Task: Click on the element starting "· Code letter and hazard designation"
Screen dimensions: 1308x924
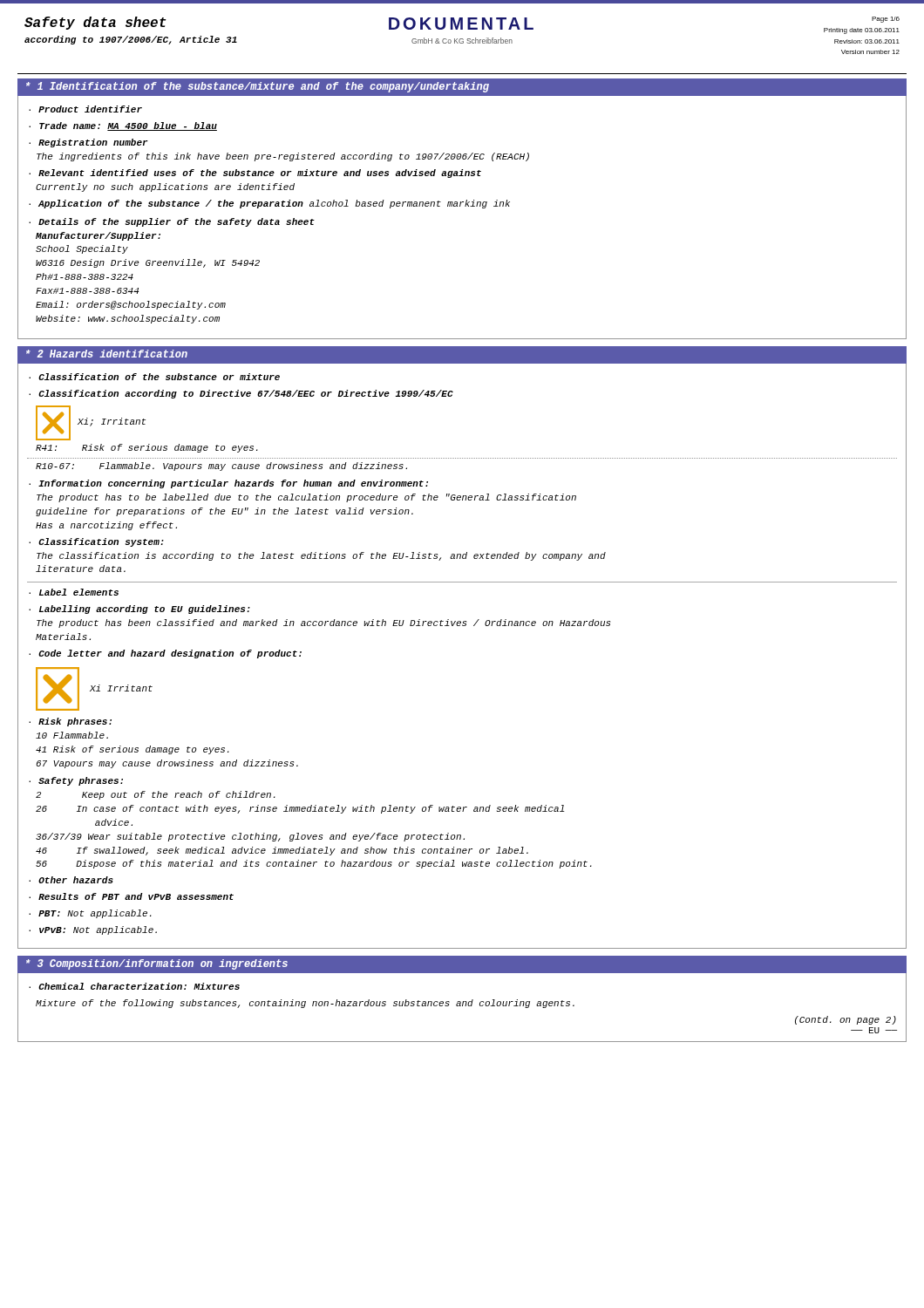Action: [165, 654]
